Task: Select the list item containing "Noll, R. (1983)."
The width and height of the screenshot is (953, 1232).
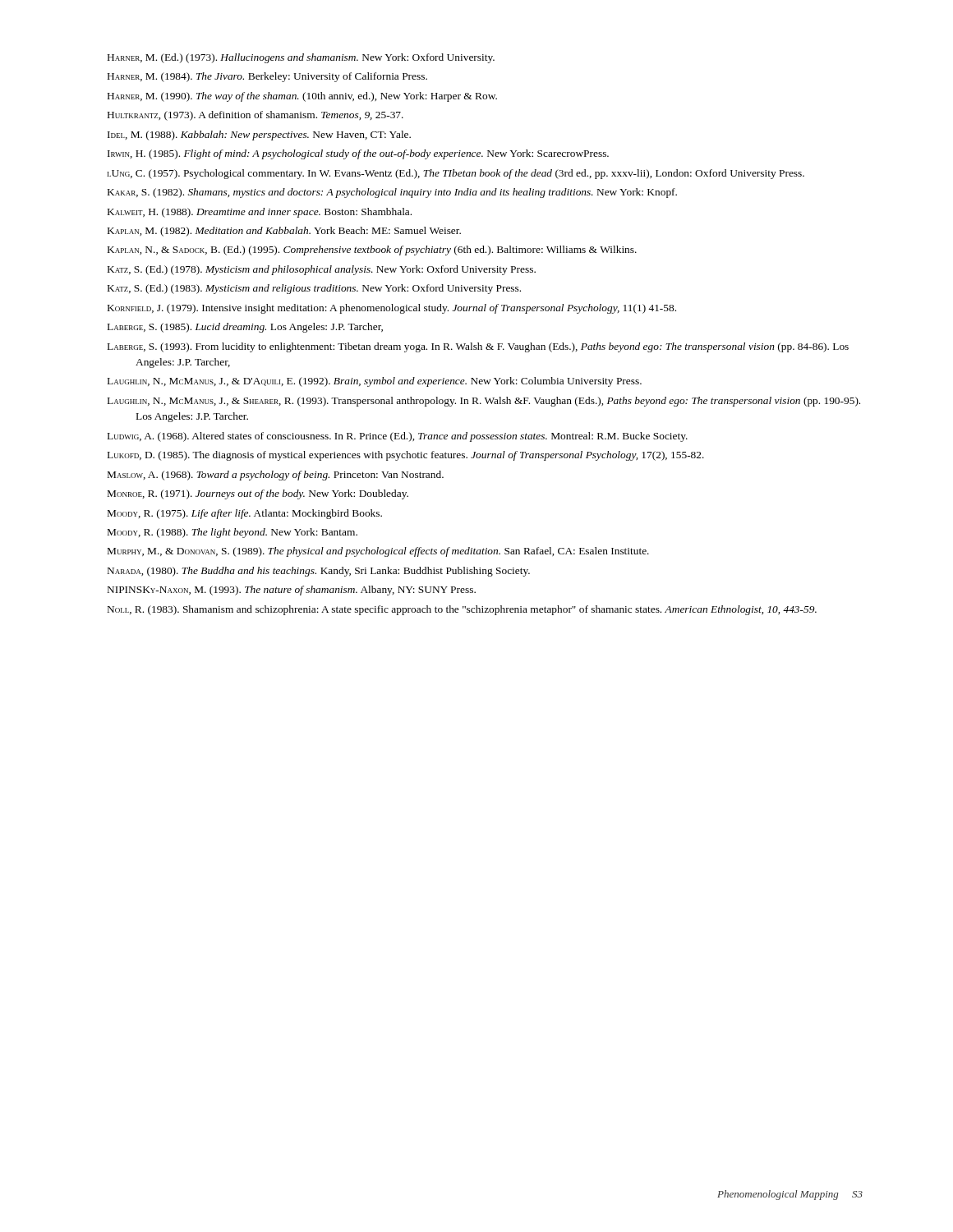Action: pyautogui.click(x=462, y=609)
